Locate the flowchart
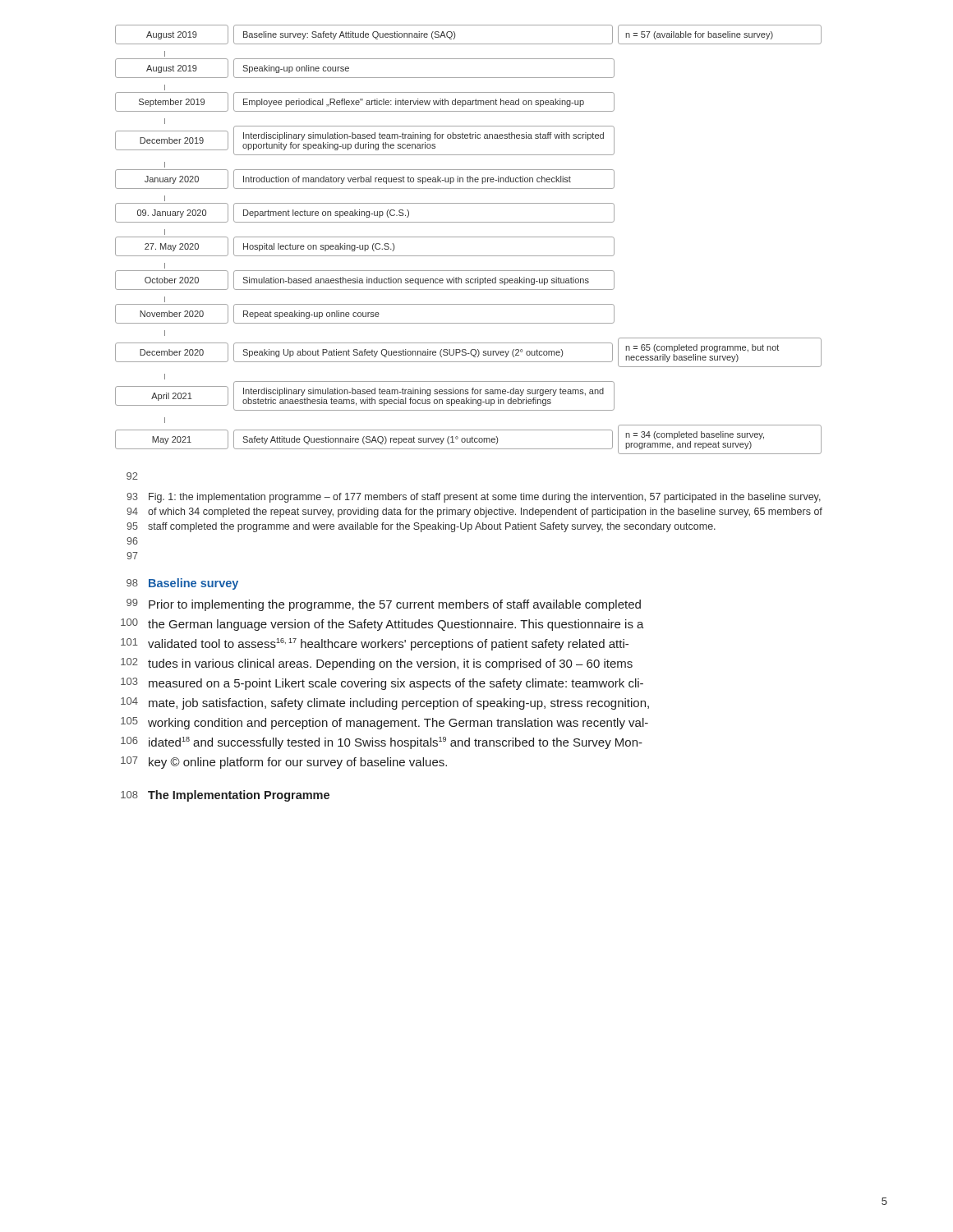 coord(468,239)
